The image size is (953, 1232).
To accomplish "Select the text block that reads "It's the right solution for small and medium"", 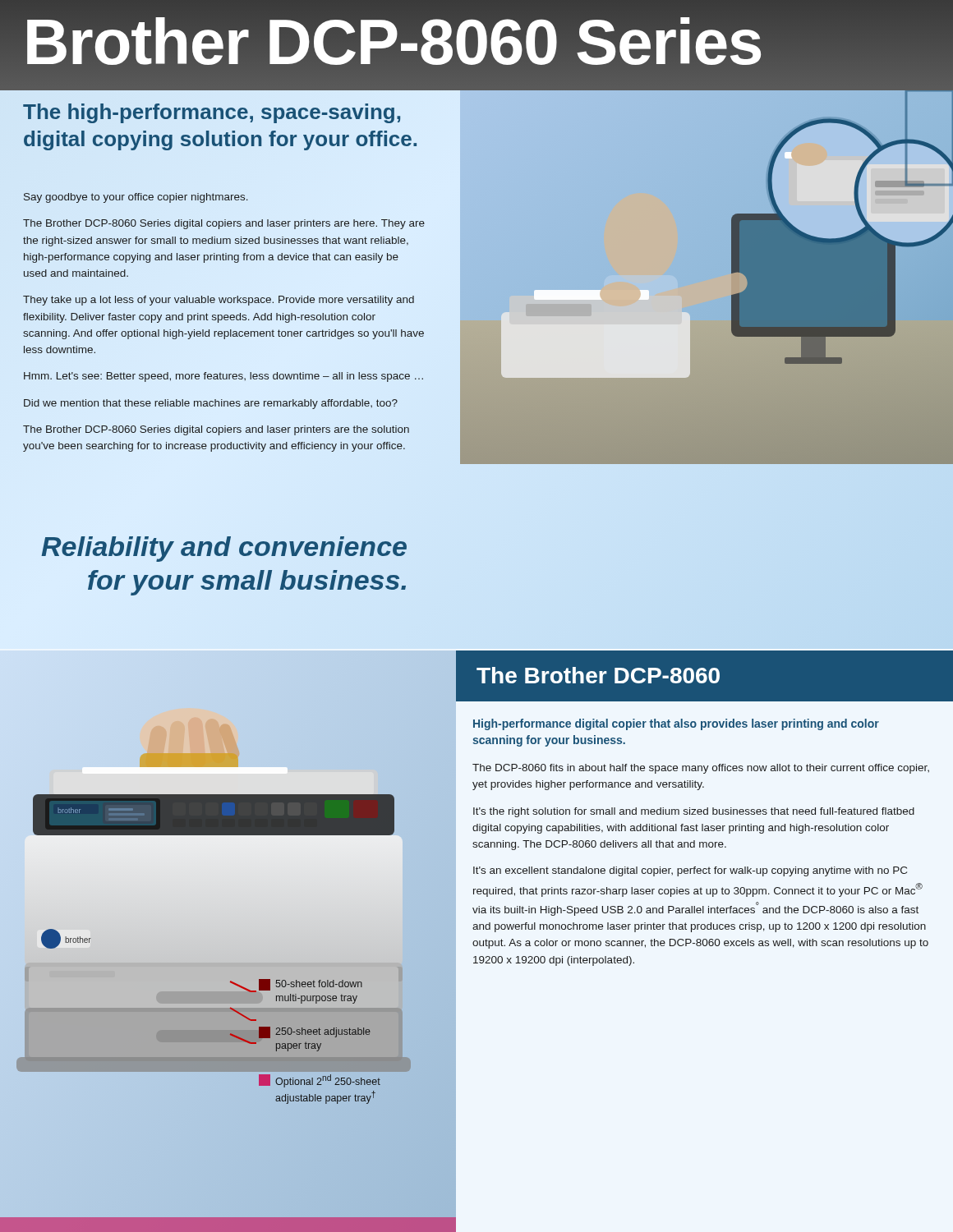I will [x=694, y=827].
